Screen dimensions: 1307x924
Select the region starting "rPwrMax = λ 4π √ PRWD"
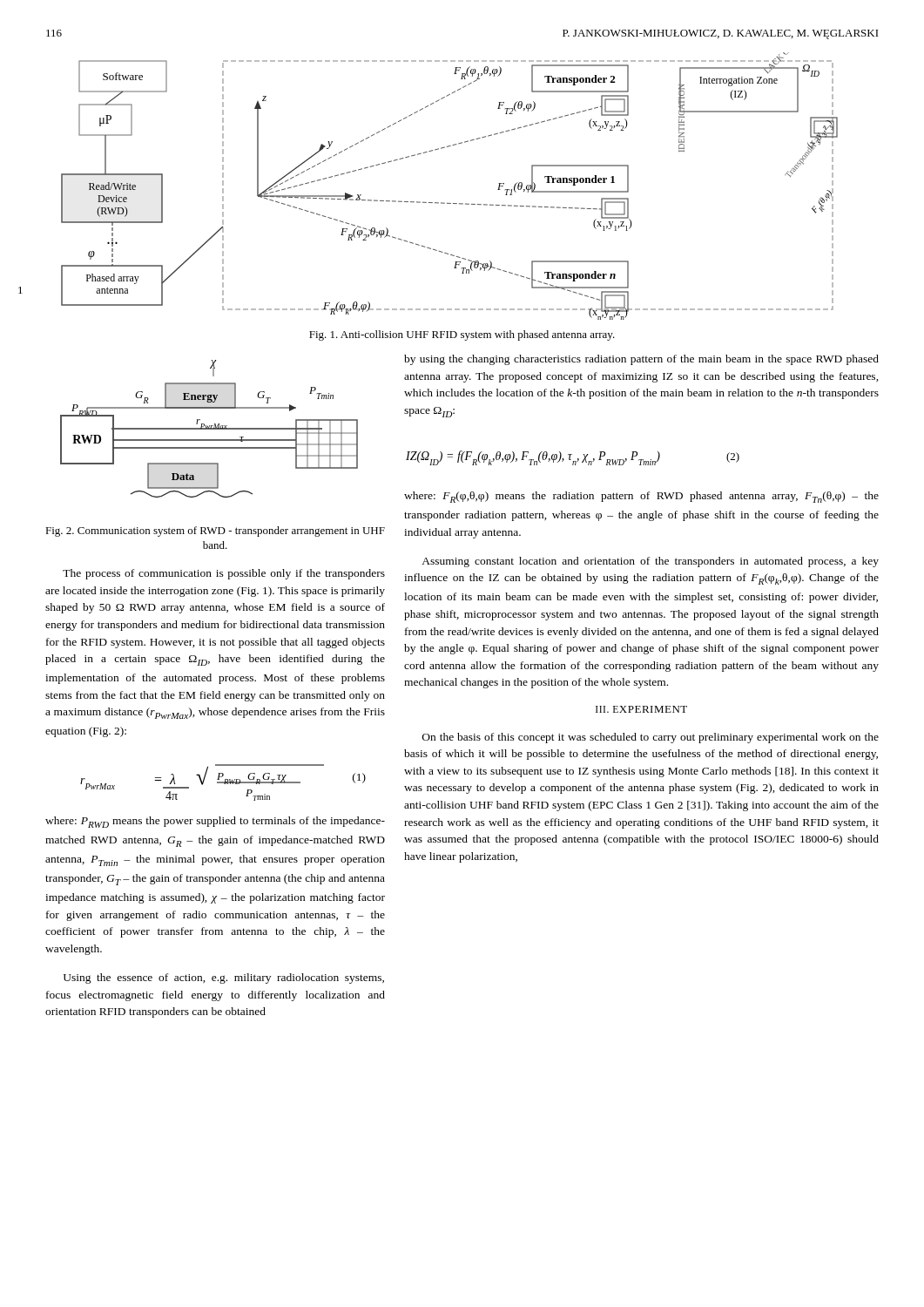[x=216, y=778]
